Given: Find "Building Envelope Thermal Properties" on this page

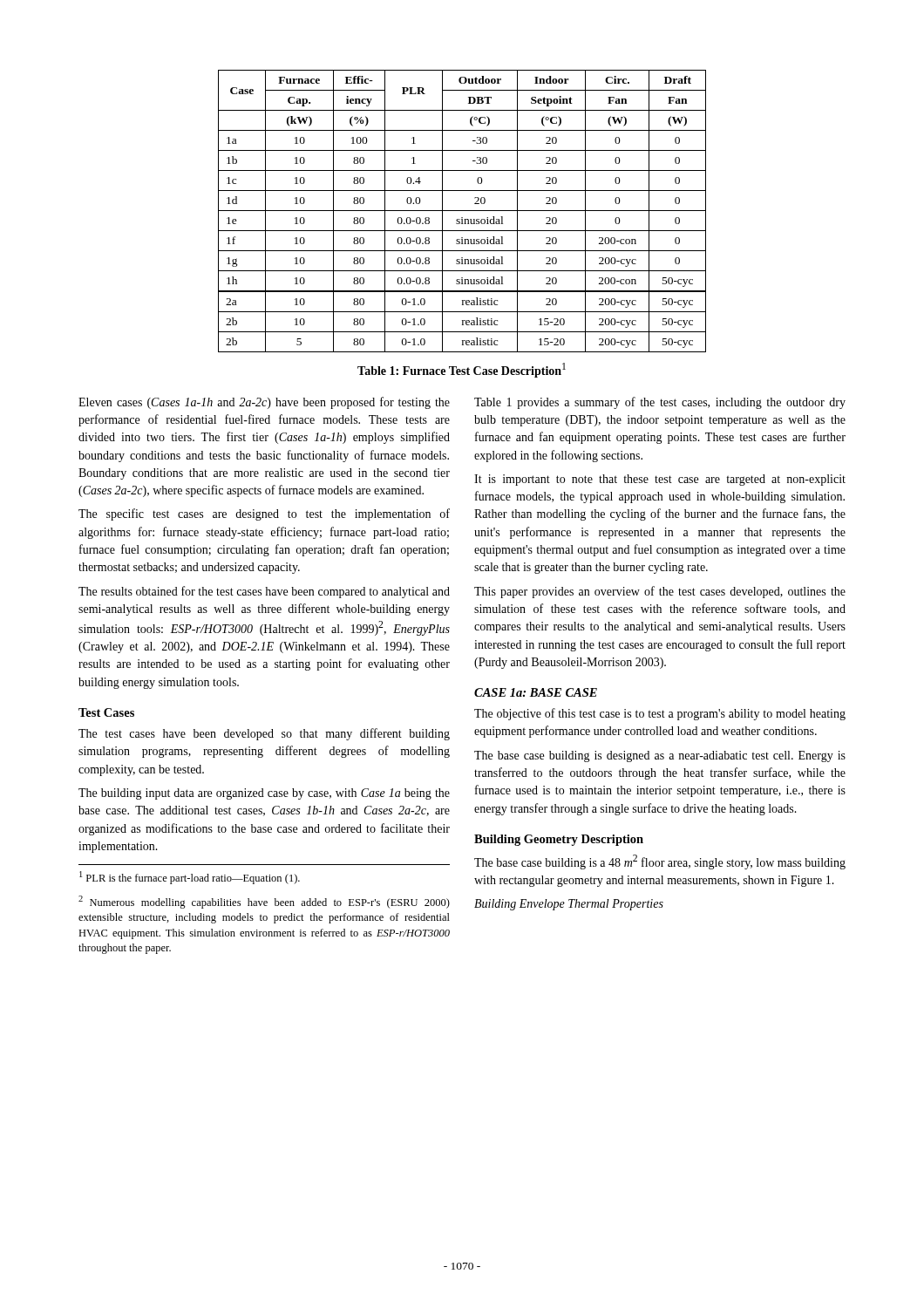Looking at the screenshot, I should tap(660, 905).
